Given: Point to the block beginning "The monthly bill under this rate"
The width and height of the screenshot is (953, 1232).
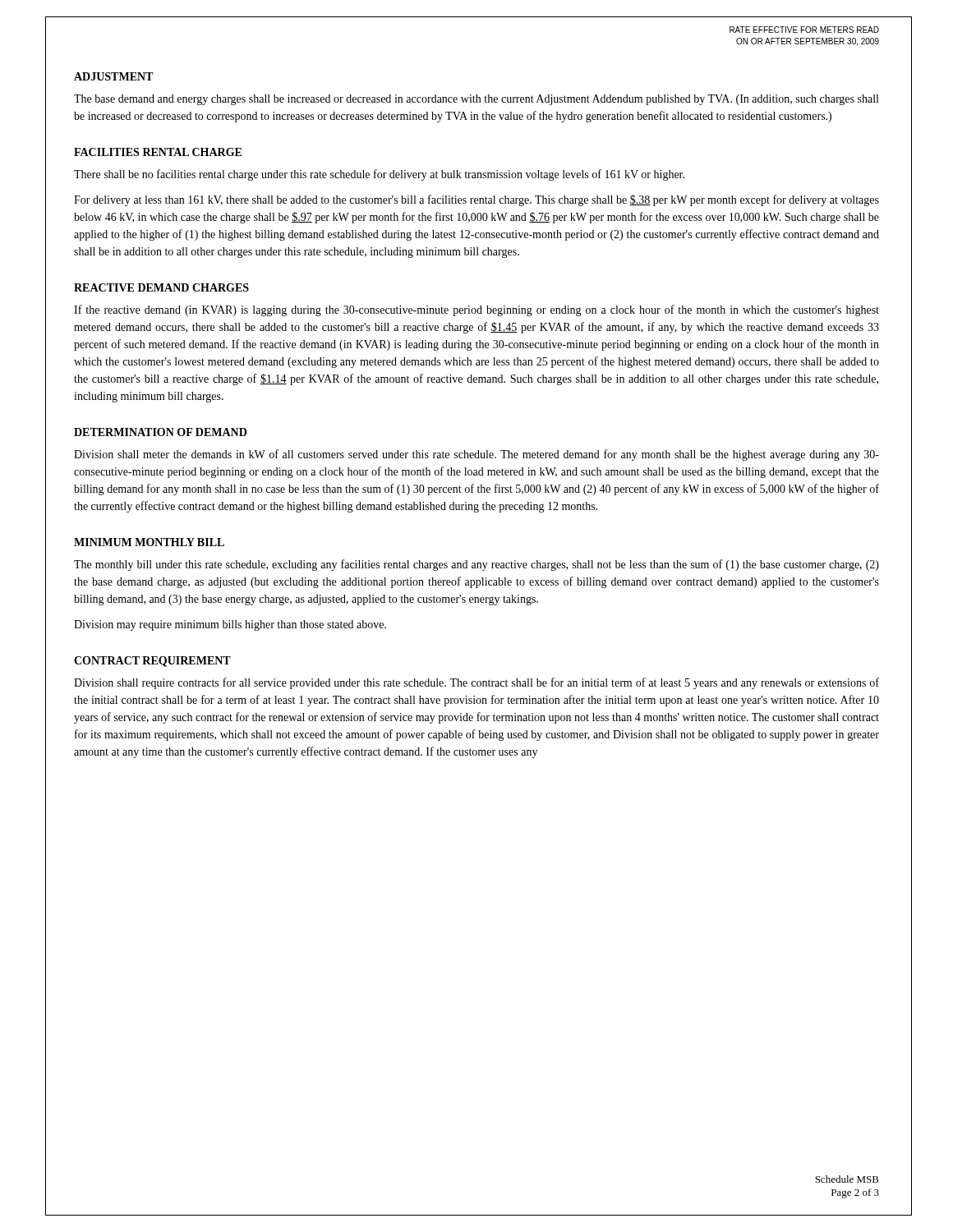Looking at the screenshot, I should pos(476,582).
